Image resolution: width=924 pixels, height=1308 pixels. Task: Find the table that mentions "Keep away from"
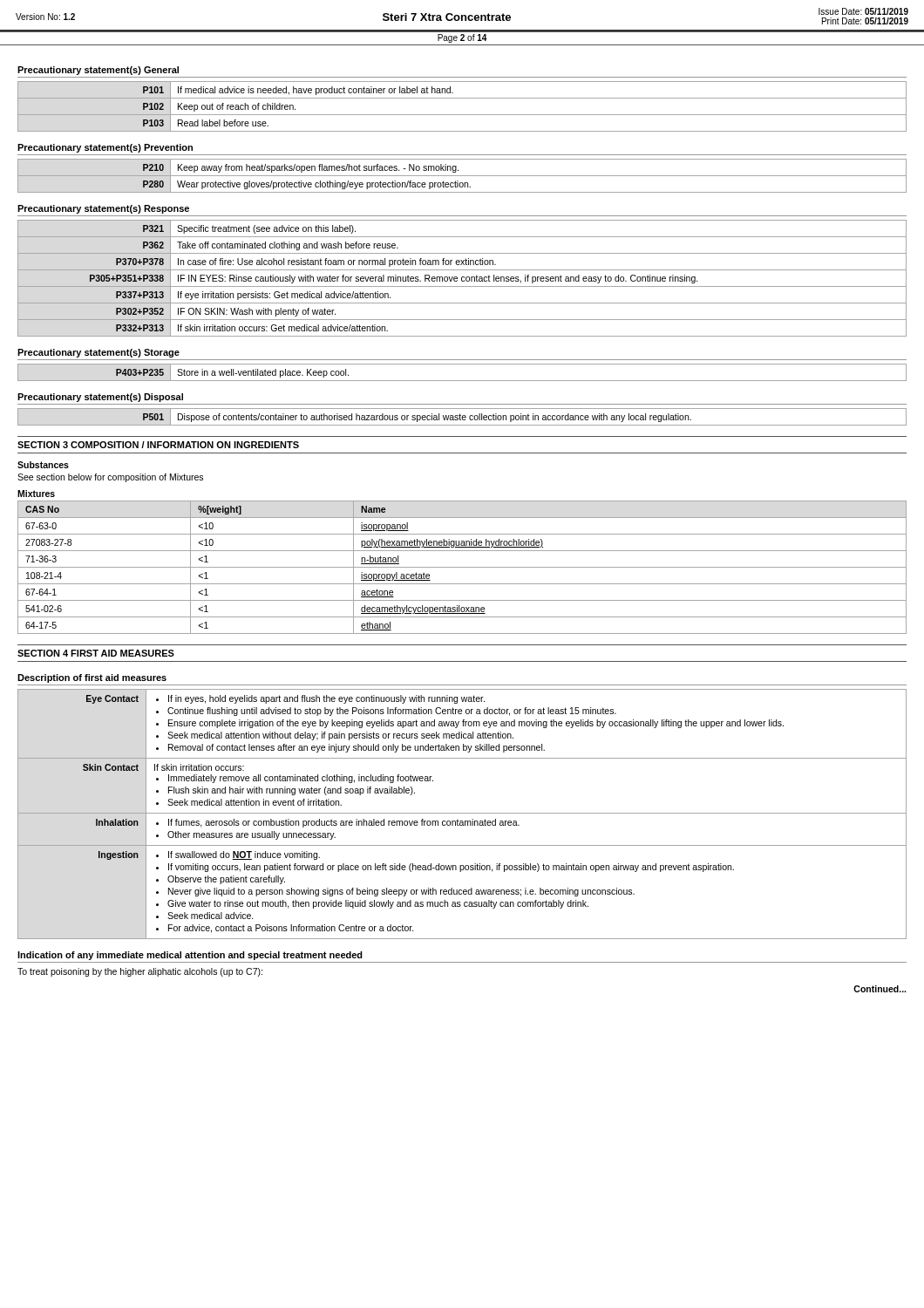(462, 176)
